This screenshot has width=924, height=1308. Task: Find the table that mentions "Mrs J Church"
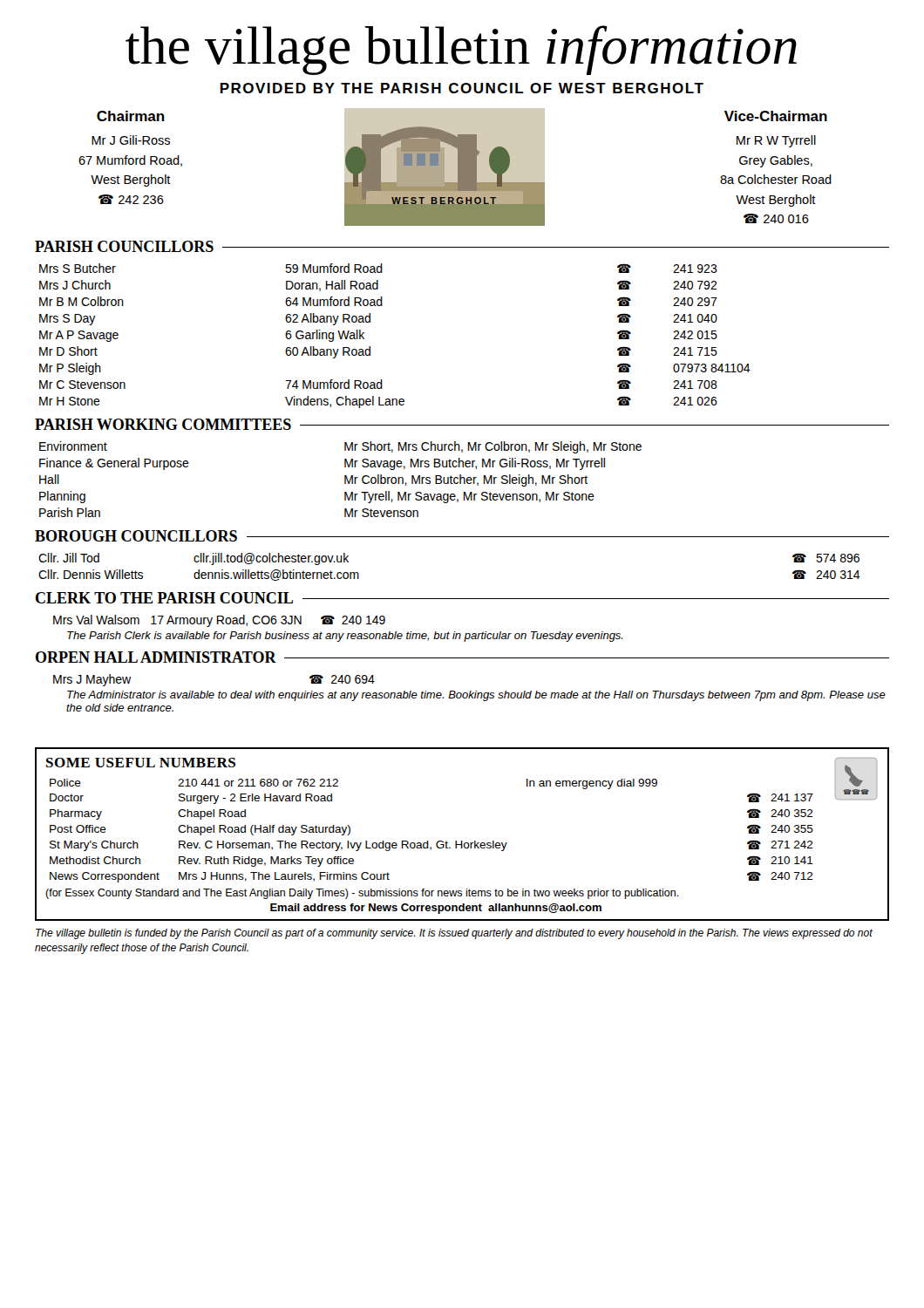pos(462,335)
